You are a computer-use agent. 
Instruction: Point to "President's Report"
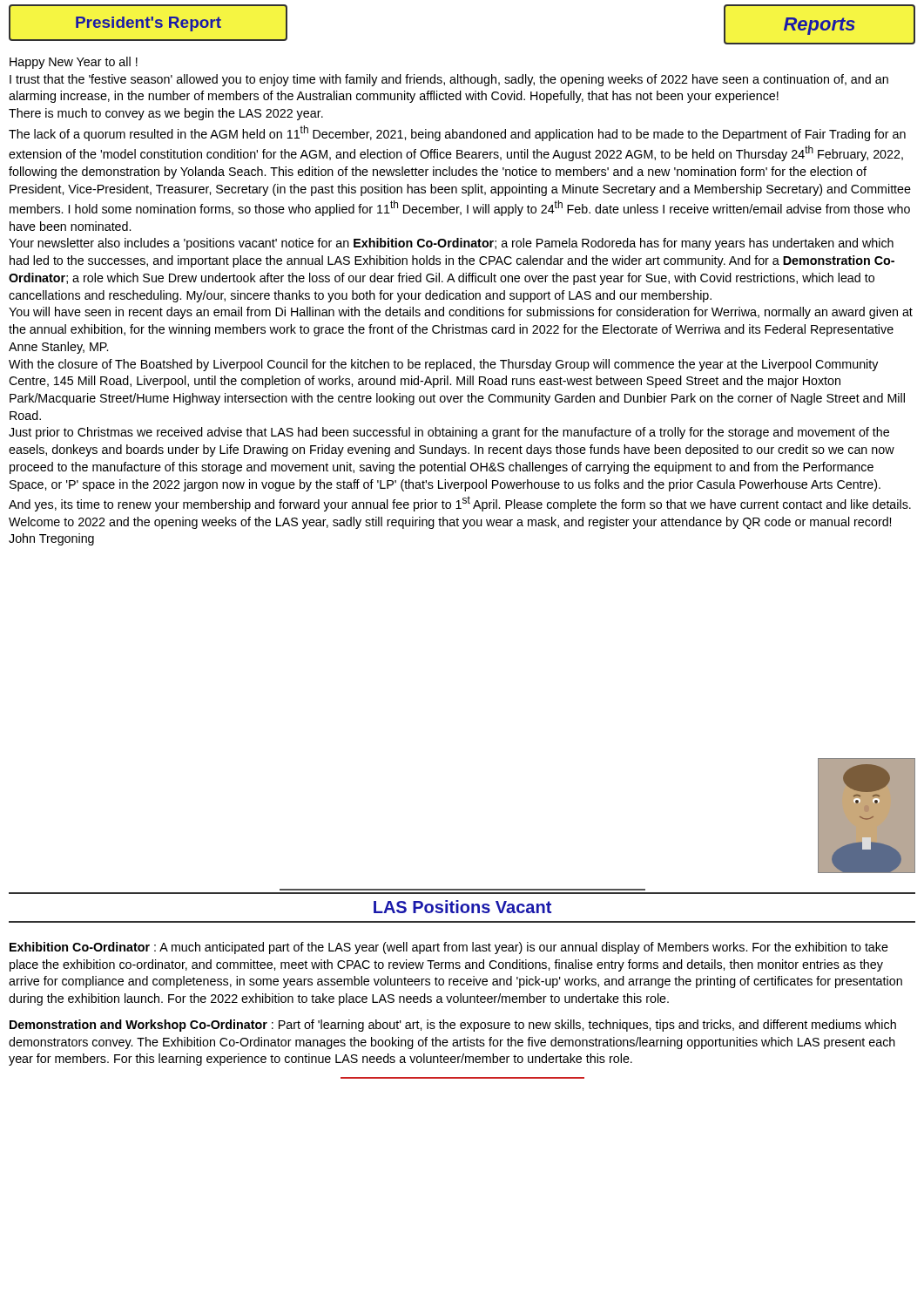148,22
